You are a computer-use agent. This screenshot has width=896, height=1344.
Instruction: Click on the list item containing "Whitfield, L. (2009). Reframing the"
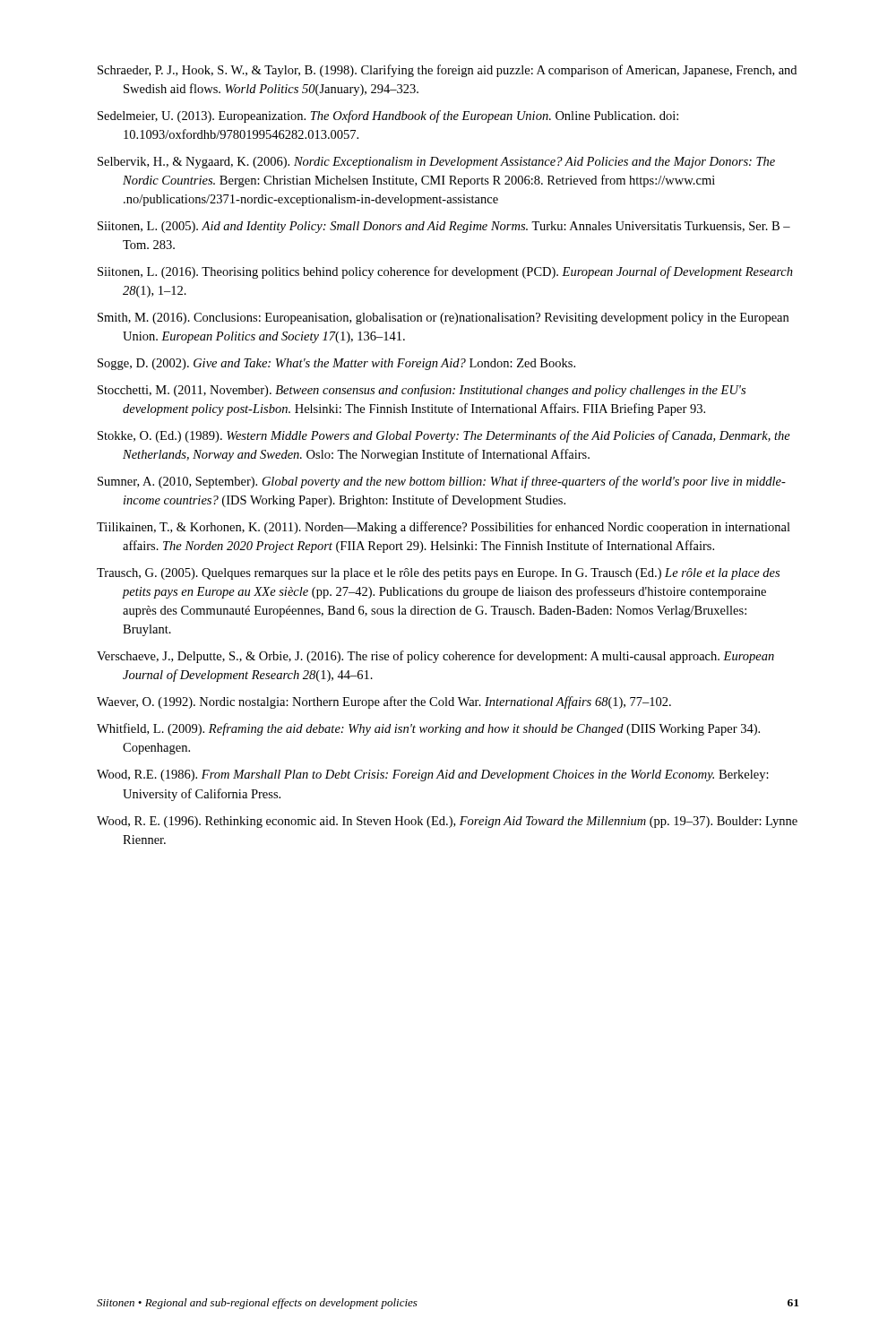point(429,738)
